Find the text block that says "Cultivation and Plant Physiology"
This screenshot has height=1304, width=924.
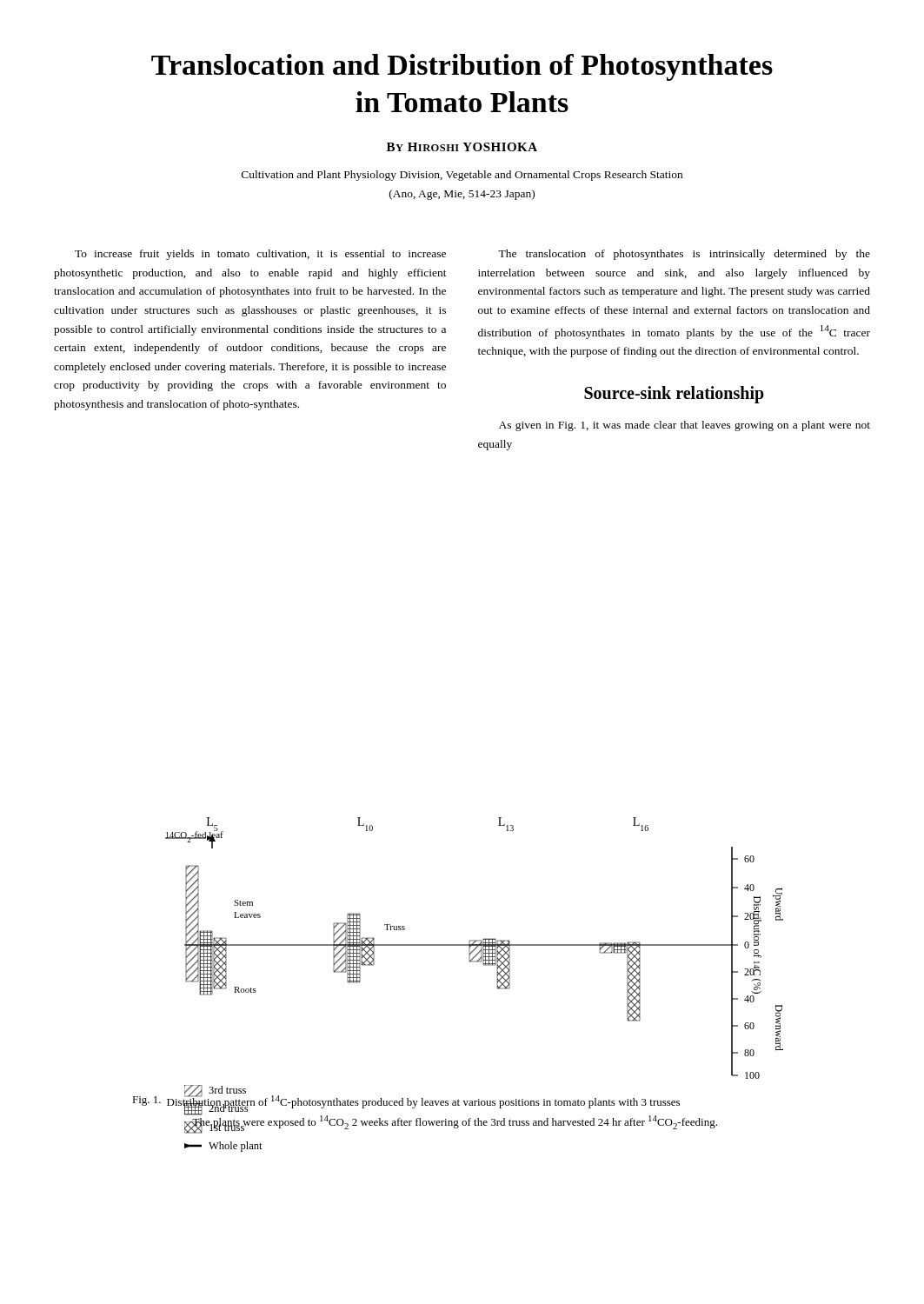click(462, 184)
